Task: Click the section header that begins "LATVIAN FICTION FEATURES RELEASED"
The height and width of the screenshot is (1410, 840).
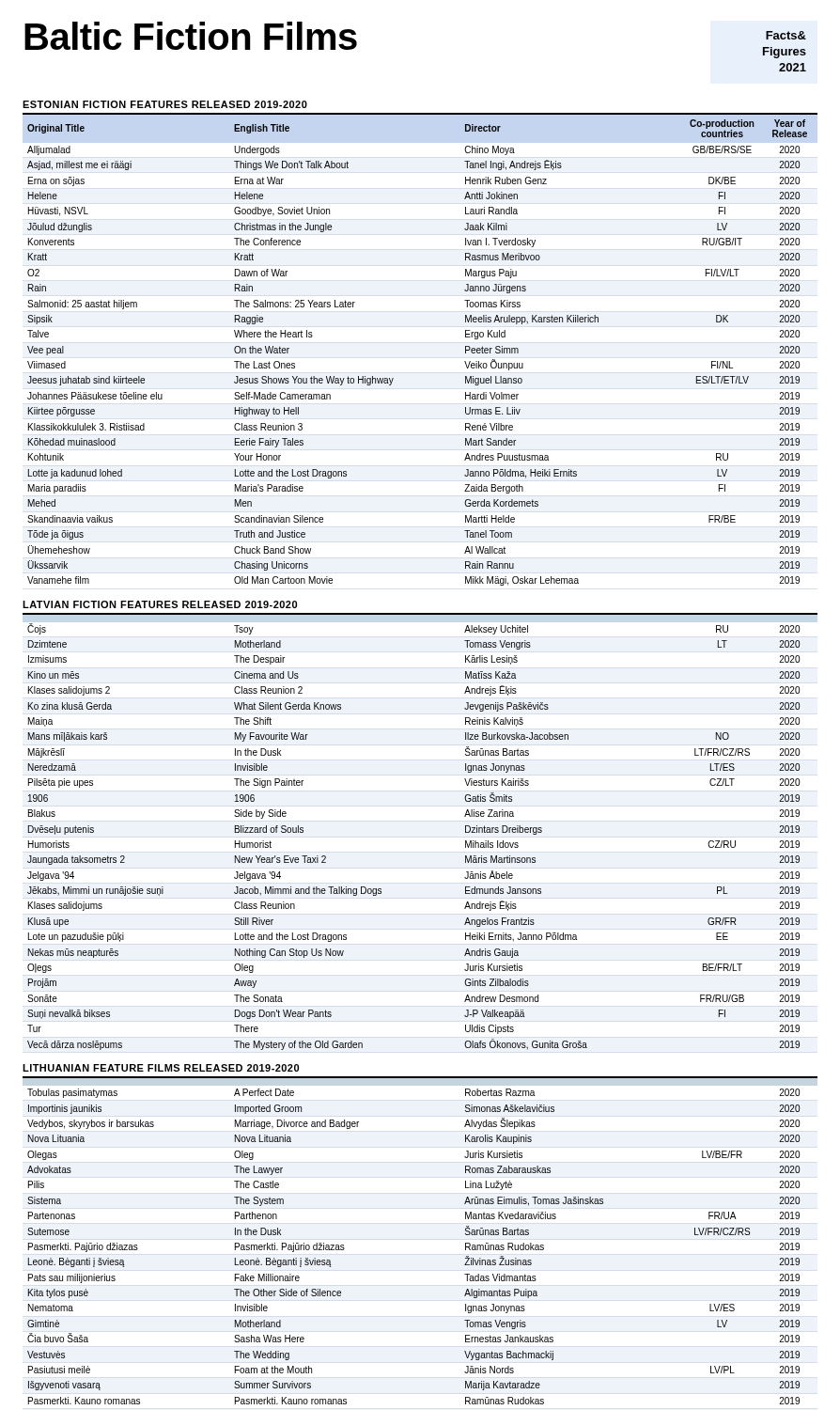Action: click(x=160, y=604)
